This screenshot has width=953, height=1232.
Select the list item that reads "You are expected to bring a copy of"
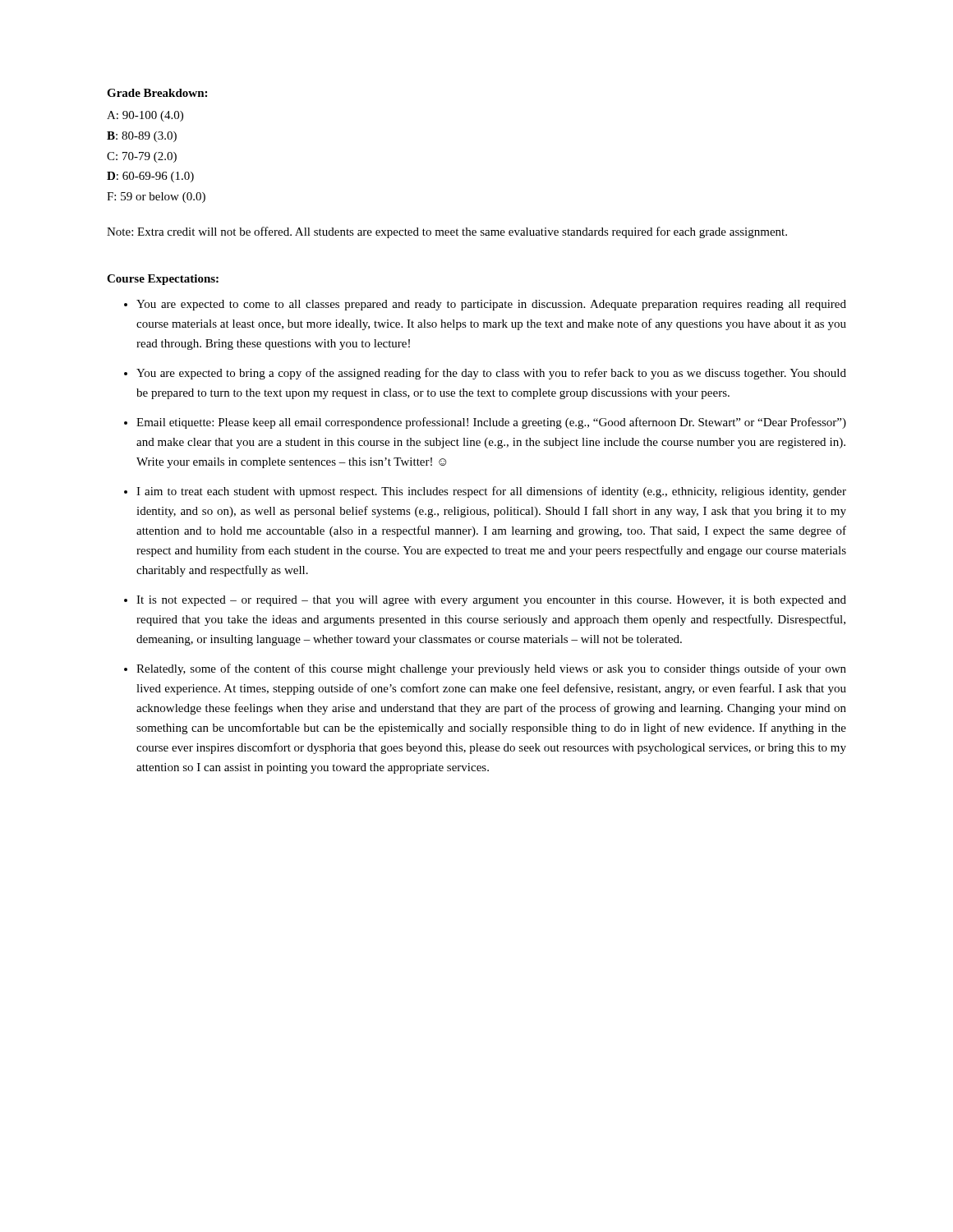point(491,383)
